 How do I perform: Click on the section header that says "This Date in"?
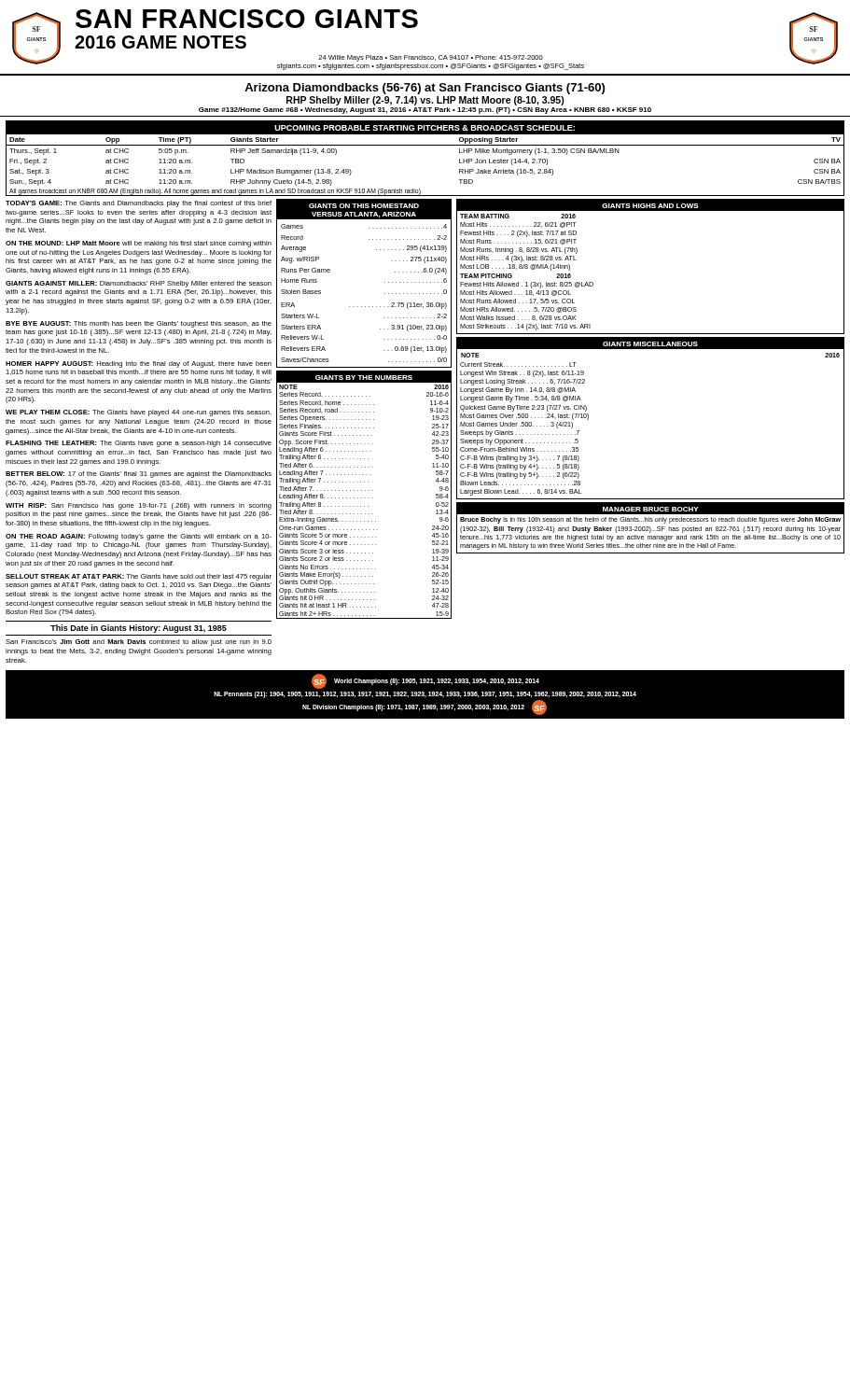coord(139,628)
